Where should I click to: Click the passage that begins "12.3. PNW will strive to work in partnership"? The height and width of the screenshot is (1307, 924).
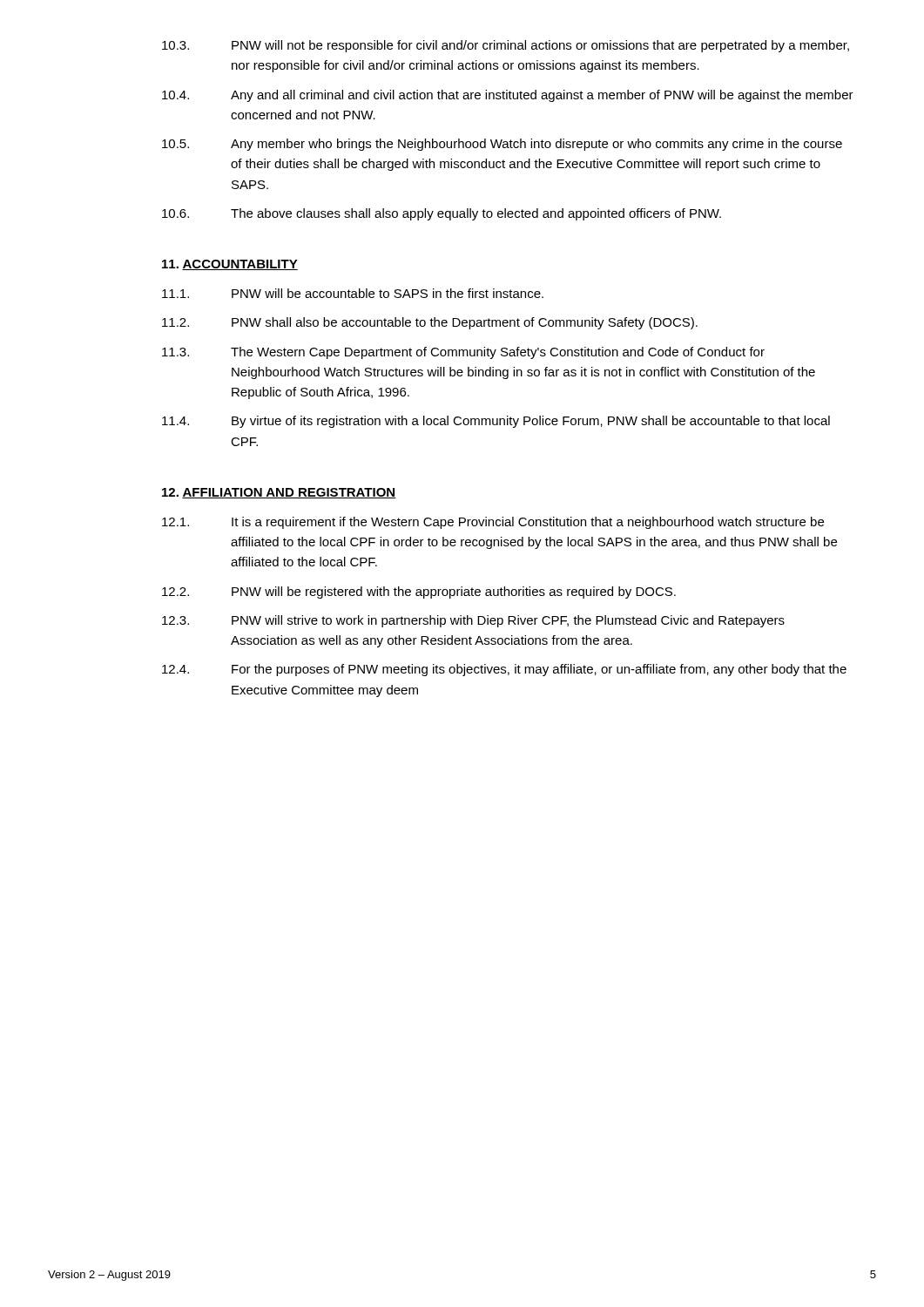point(508,630)
